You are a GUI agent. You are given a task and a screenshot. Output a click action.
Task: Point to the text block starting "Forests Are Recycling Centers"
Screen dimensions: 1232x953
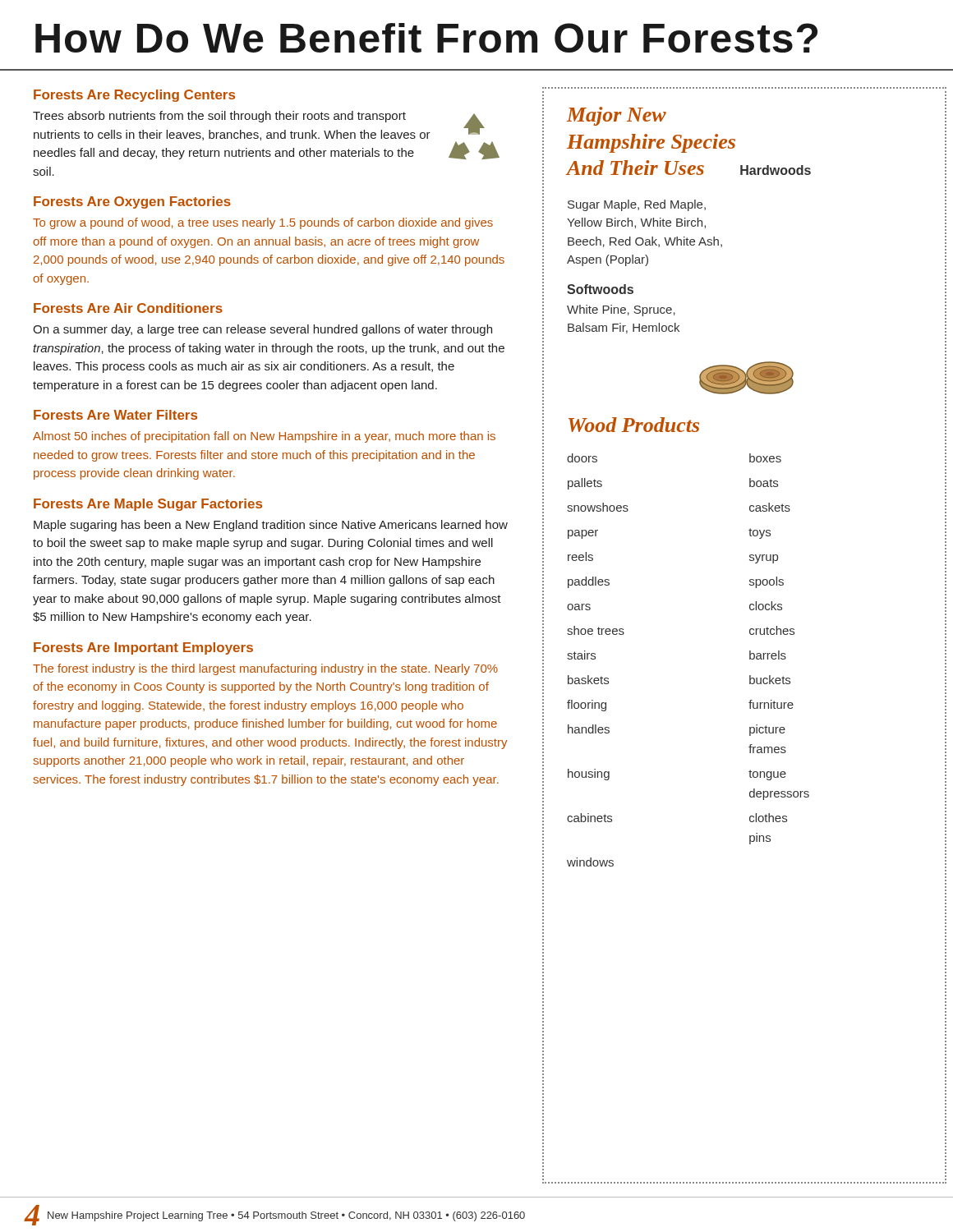[x=134, y=95]
